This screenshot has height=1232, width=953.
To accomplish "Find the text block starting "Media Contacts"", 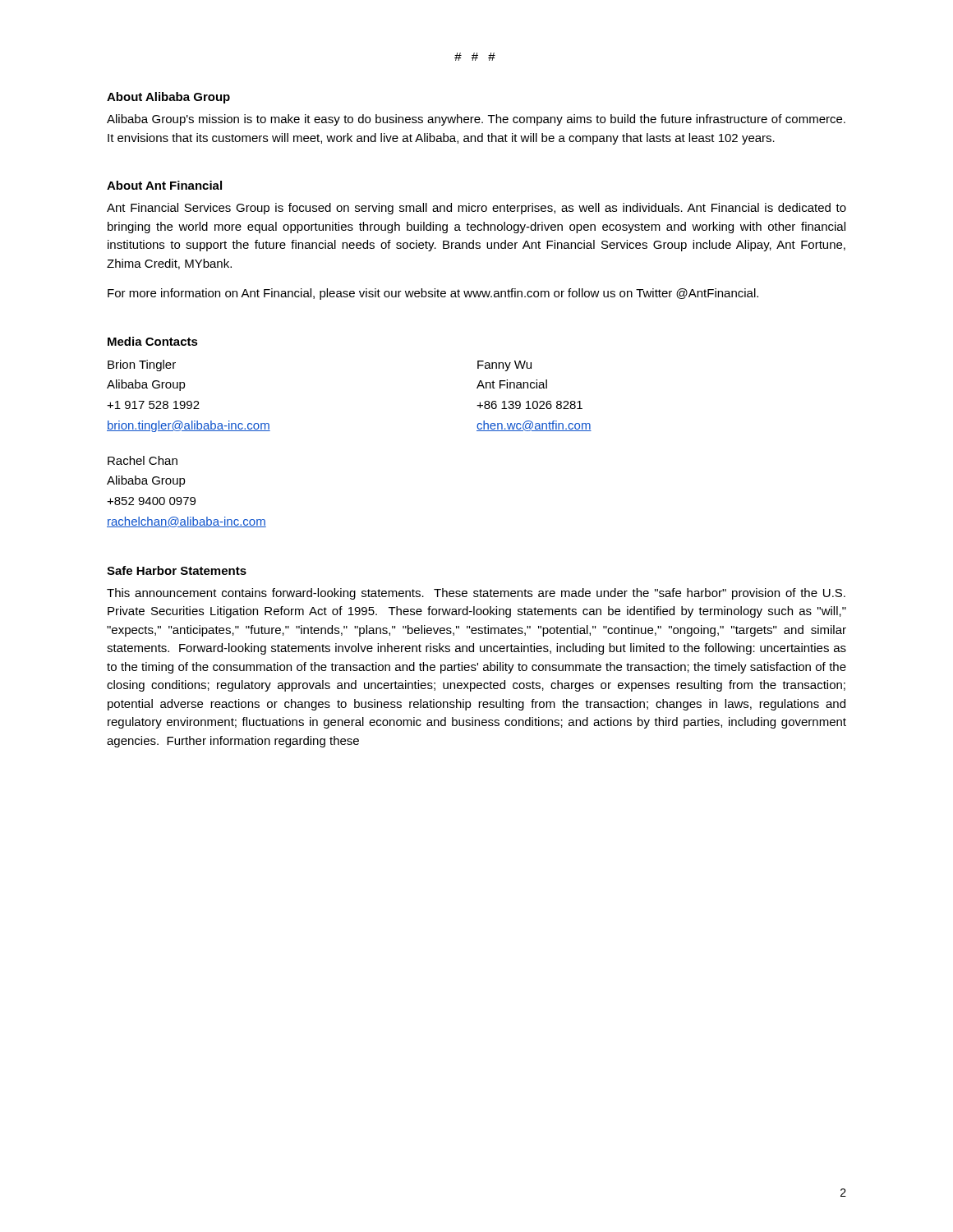I will 152,341.
